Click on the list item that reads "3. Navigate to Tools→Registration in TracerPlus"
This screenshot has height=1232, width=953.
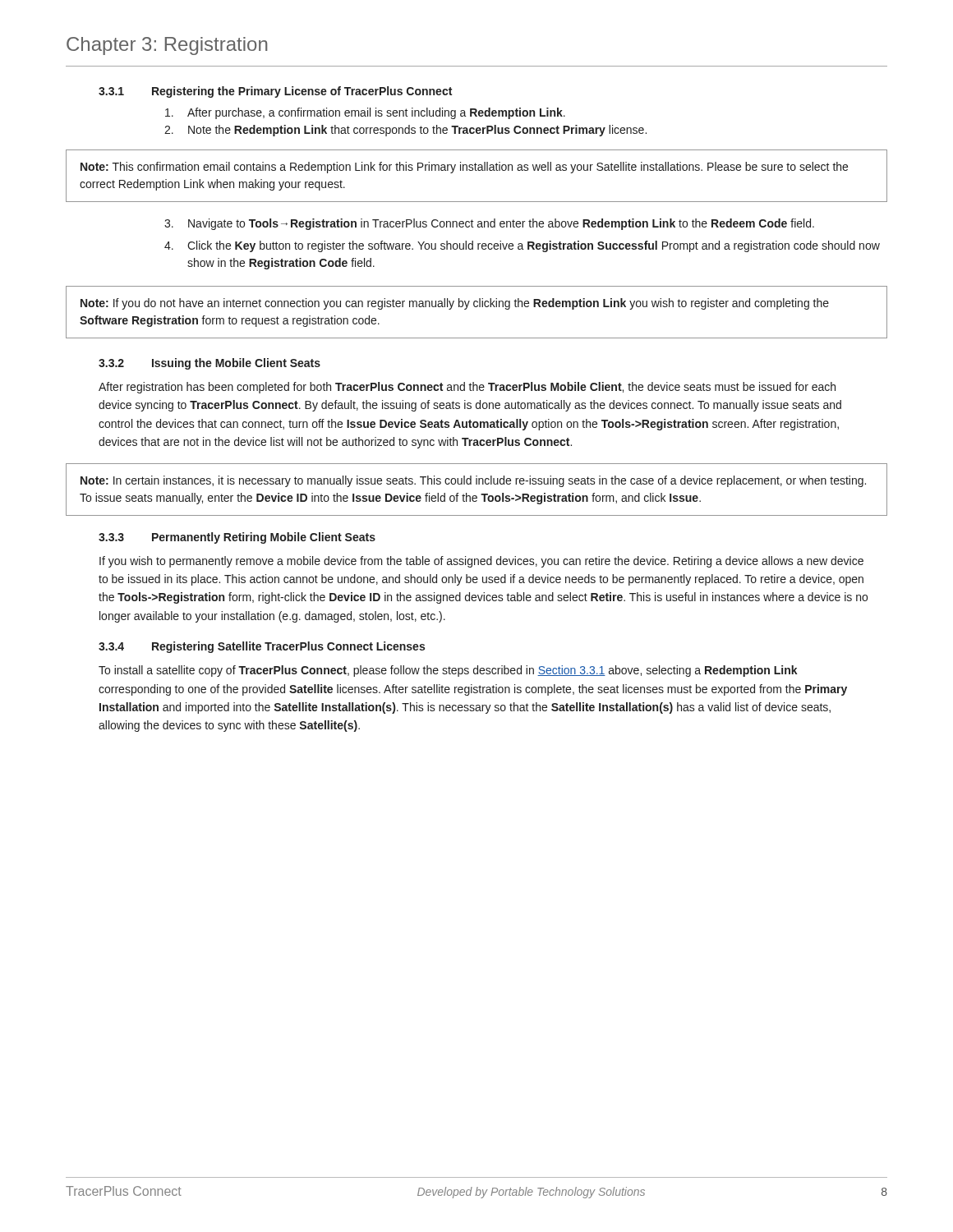490,224
